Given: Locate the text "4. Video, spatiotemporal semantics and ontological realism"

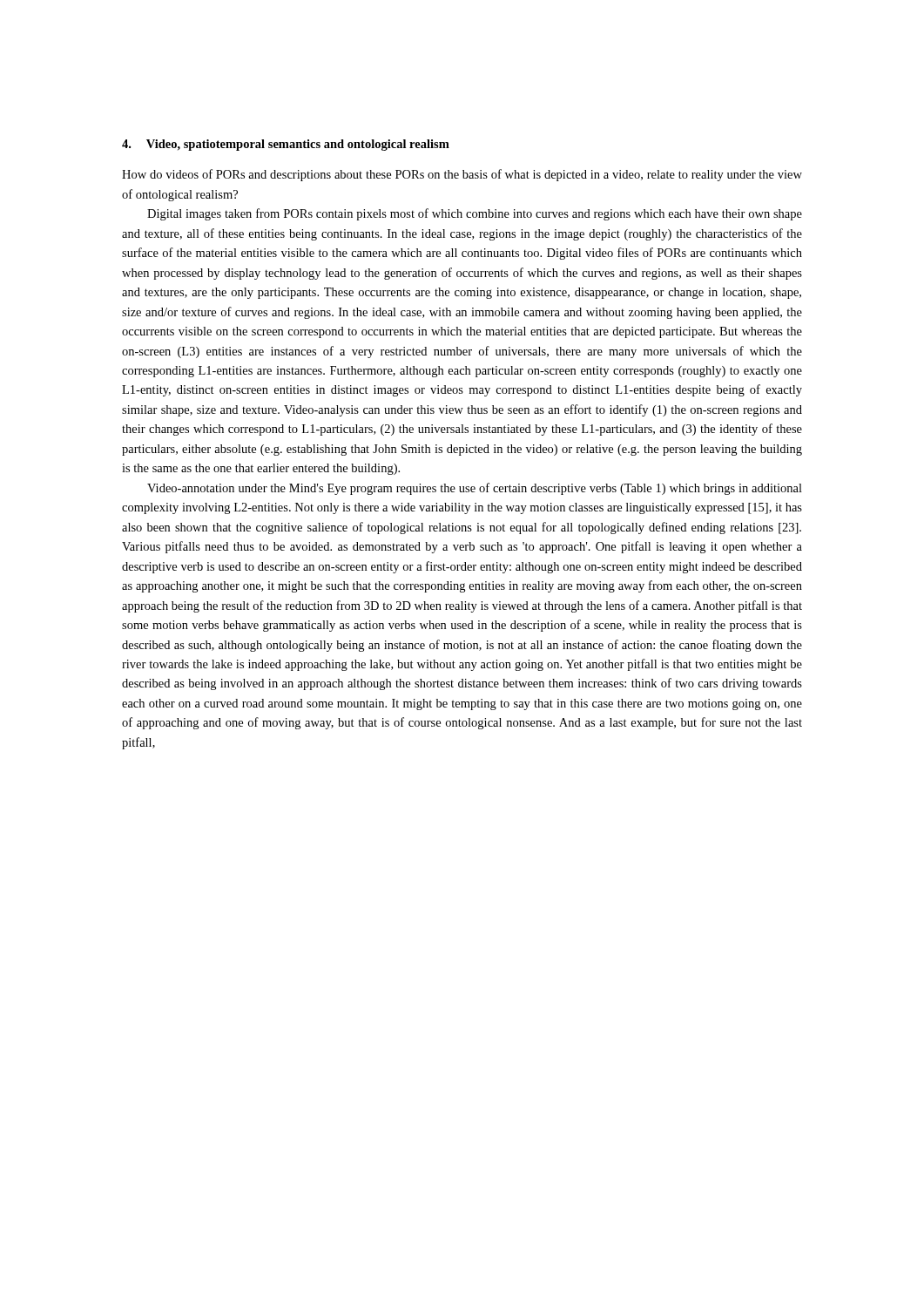Looking at the screenshot, I should click(x=286, y=144).
